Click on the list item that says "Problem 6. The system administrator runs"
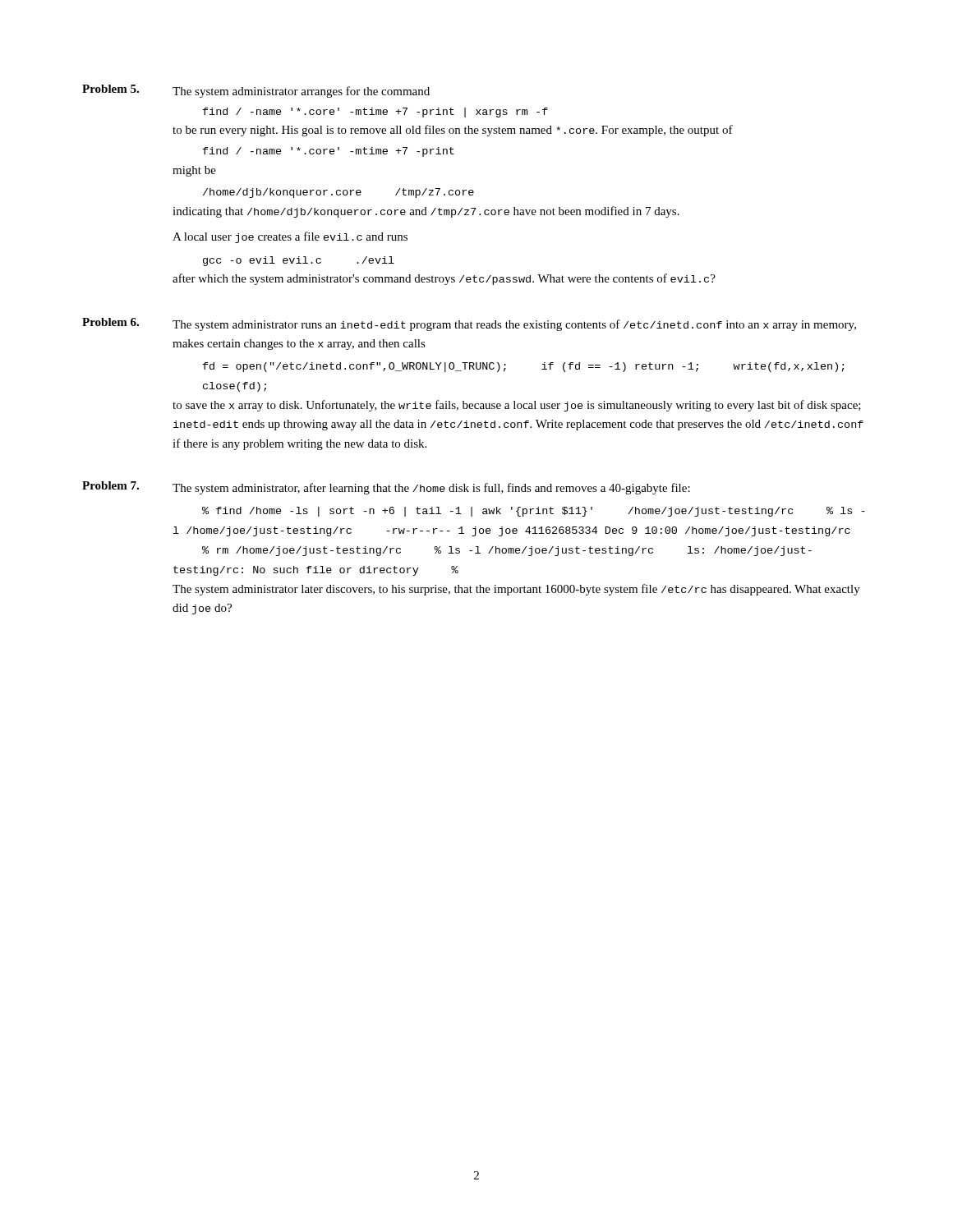 coord(469,324)
